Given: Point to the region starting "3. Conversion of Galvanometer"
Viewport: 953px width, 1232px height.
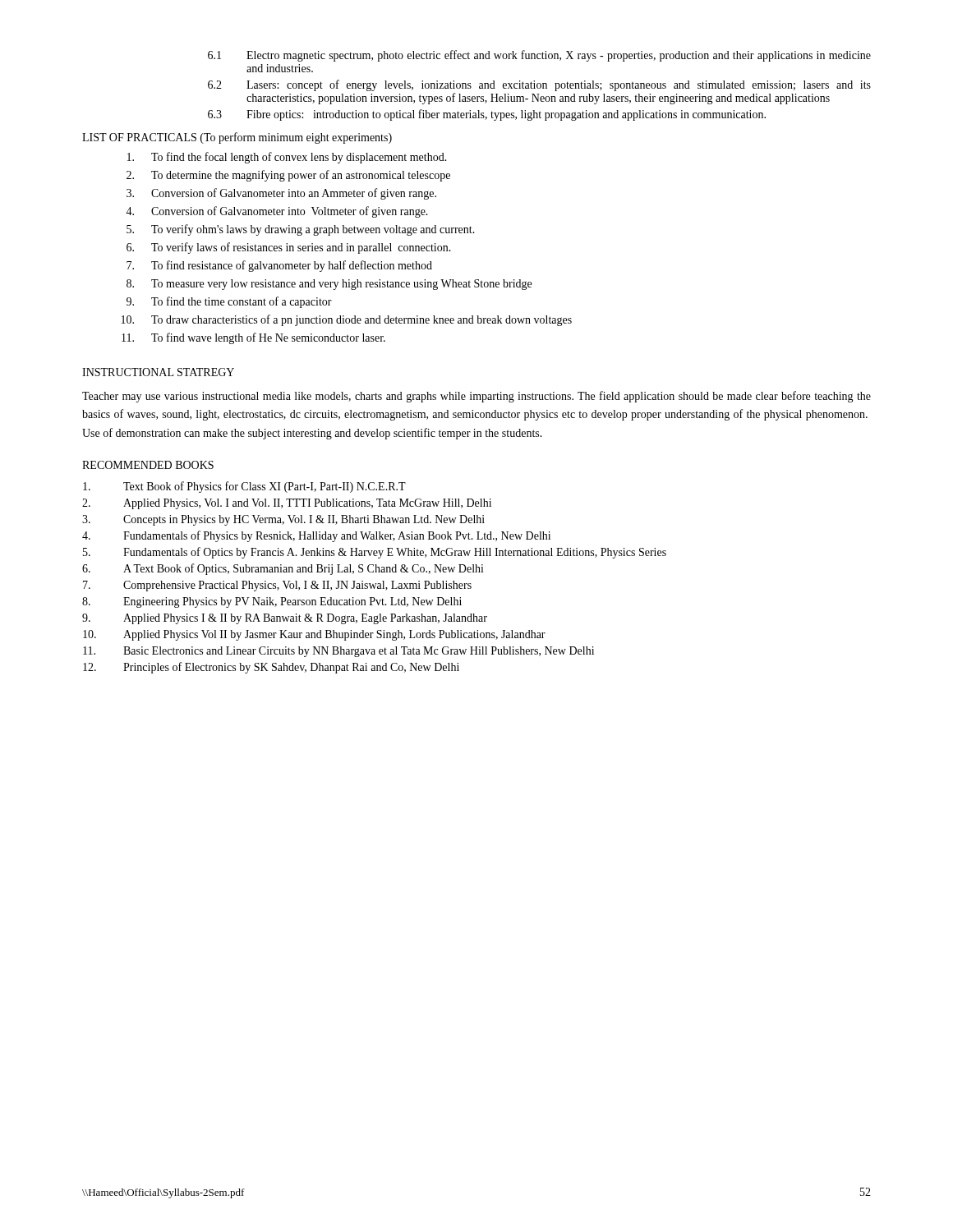Looking at the screenshot, I should point(276,194).
